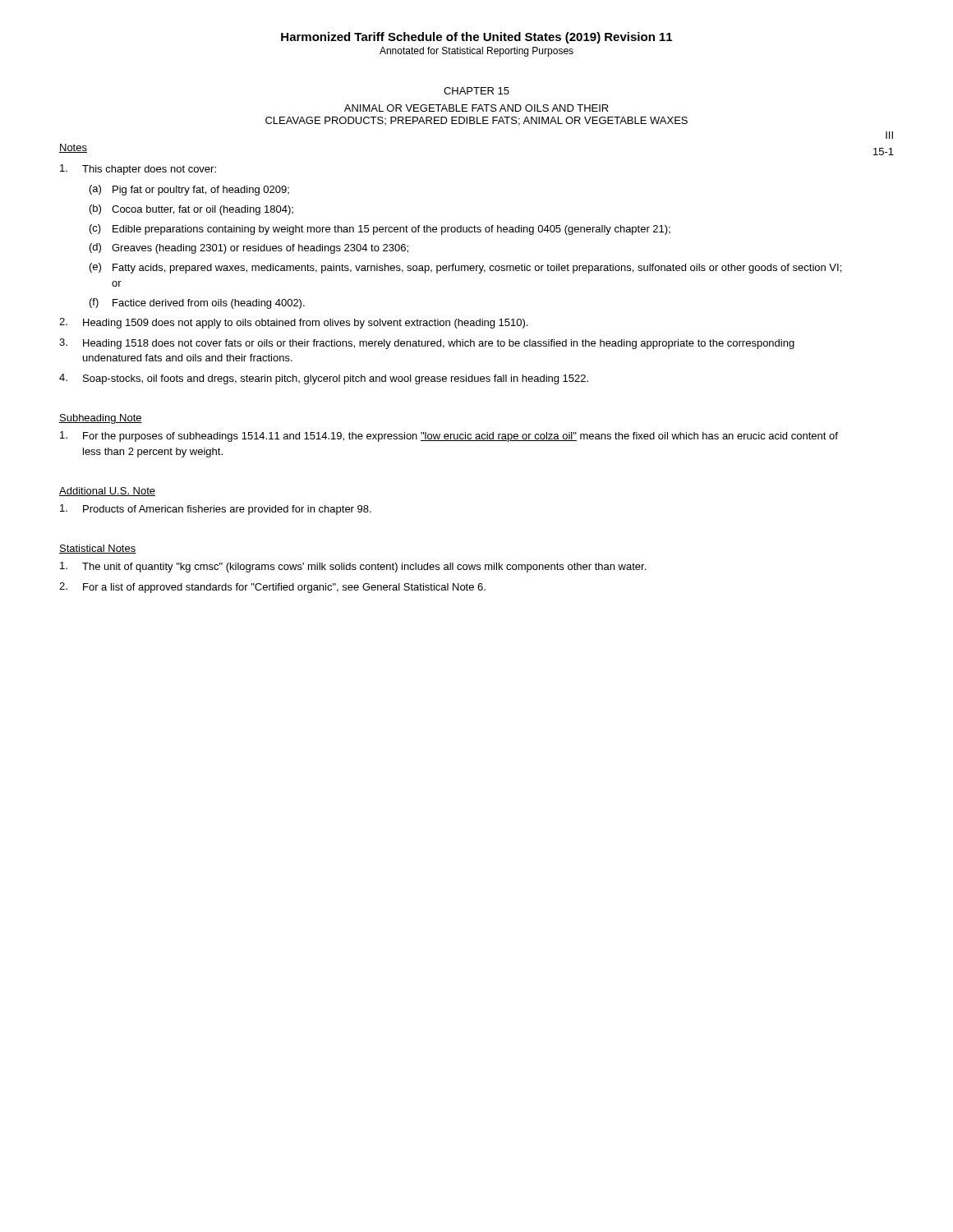Locate the block starting "Subheading Note"
This screenshot has height=1232, width=953.
click(x=100, y=418)
